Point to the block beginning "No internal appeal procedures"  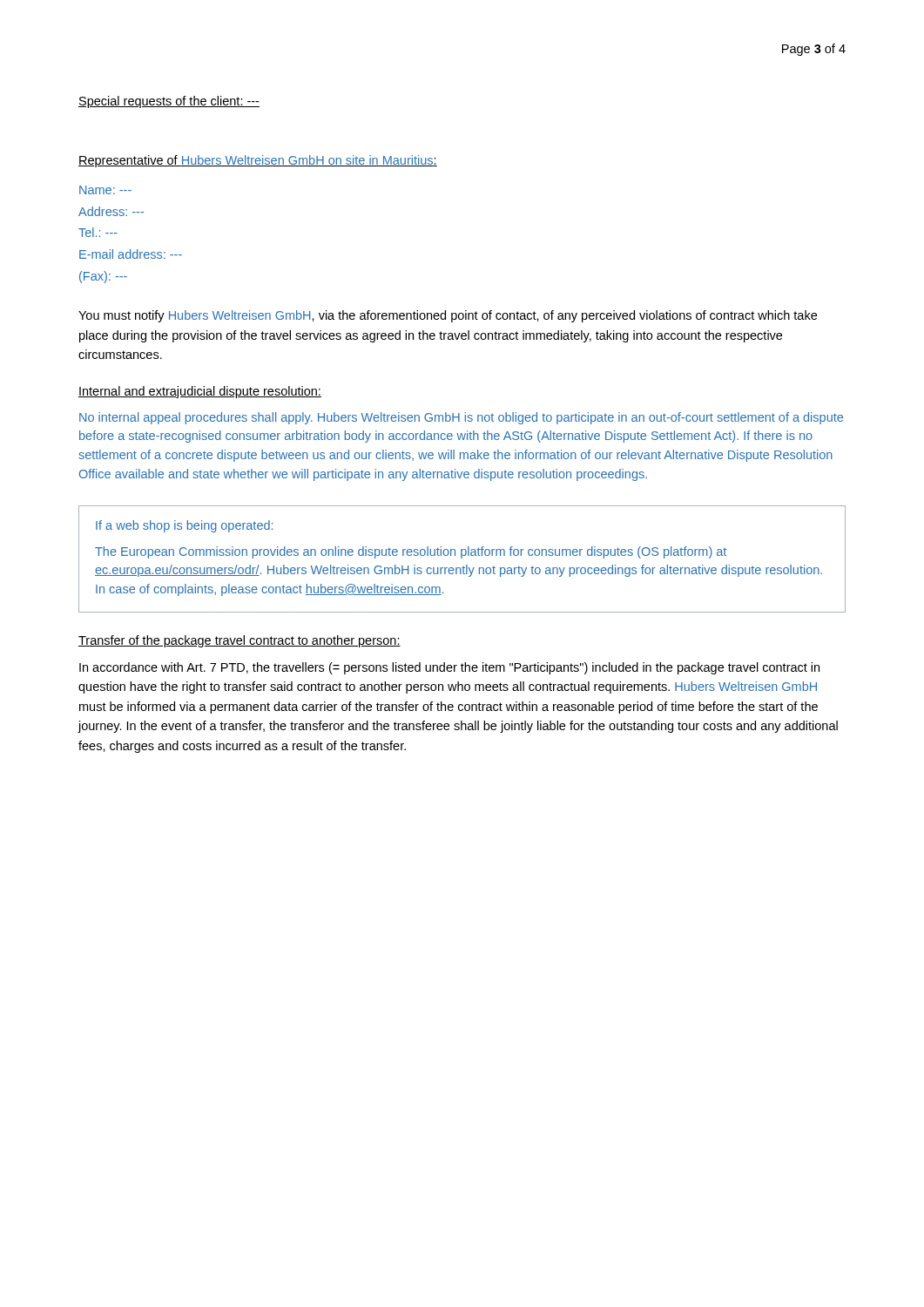[x=461, y=445]
